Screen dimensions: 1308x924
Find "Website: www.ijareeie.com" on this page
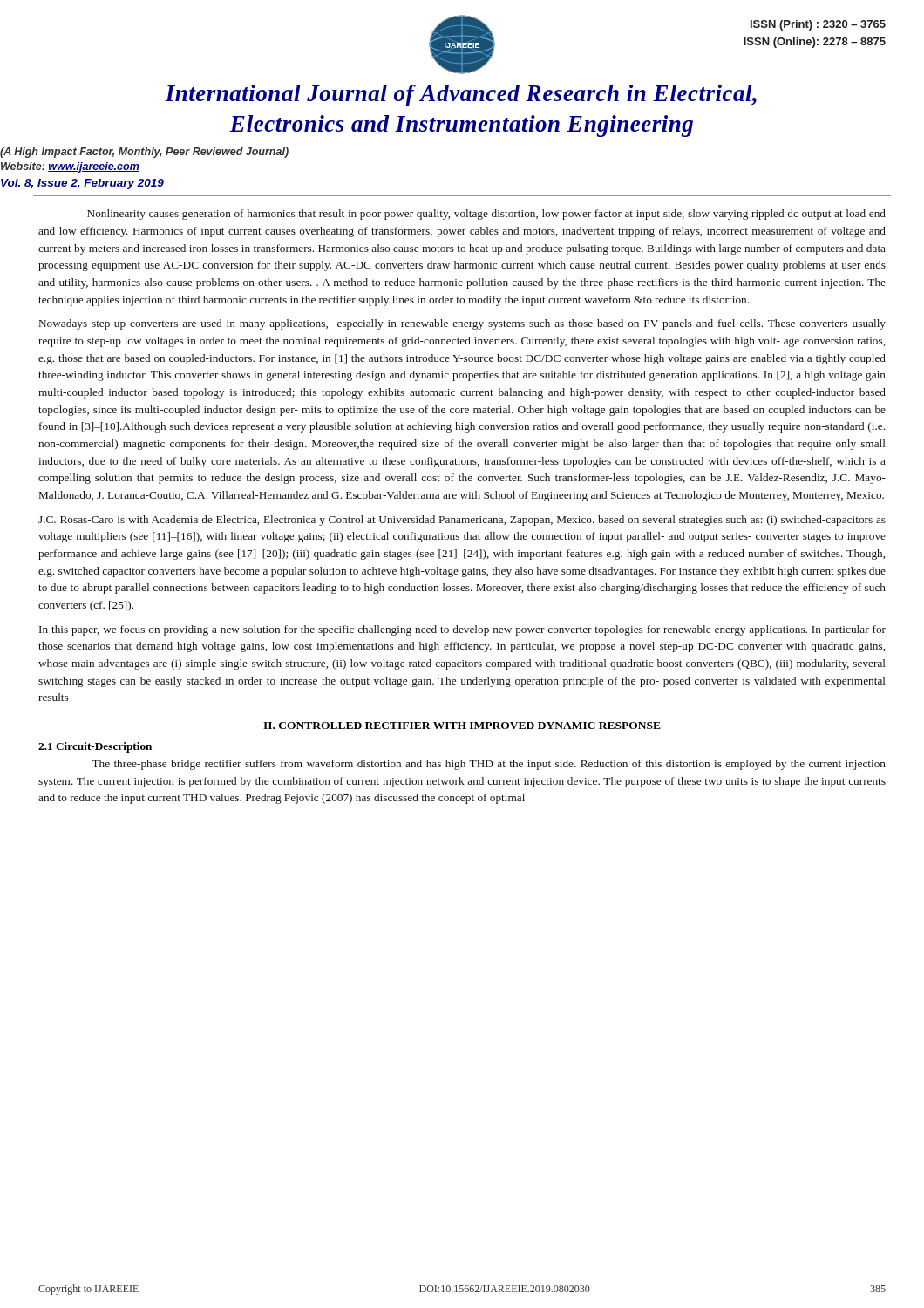point(70,167)
